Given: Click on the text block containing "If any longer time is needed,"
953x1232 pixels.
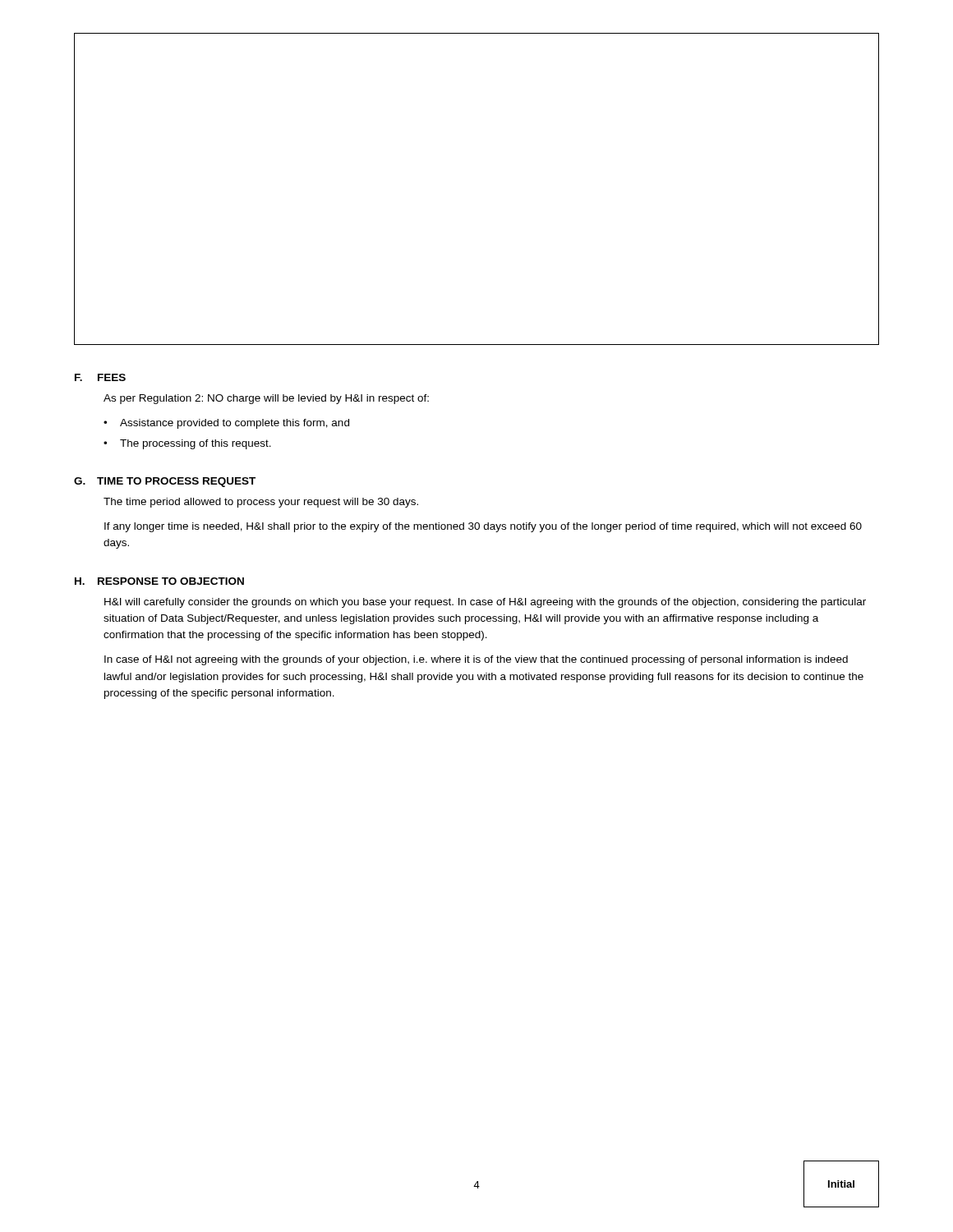Looking at the screenshot, I should coord(483,534).
